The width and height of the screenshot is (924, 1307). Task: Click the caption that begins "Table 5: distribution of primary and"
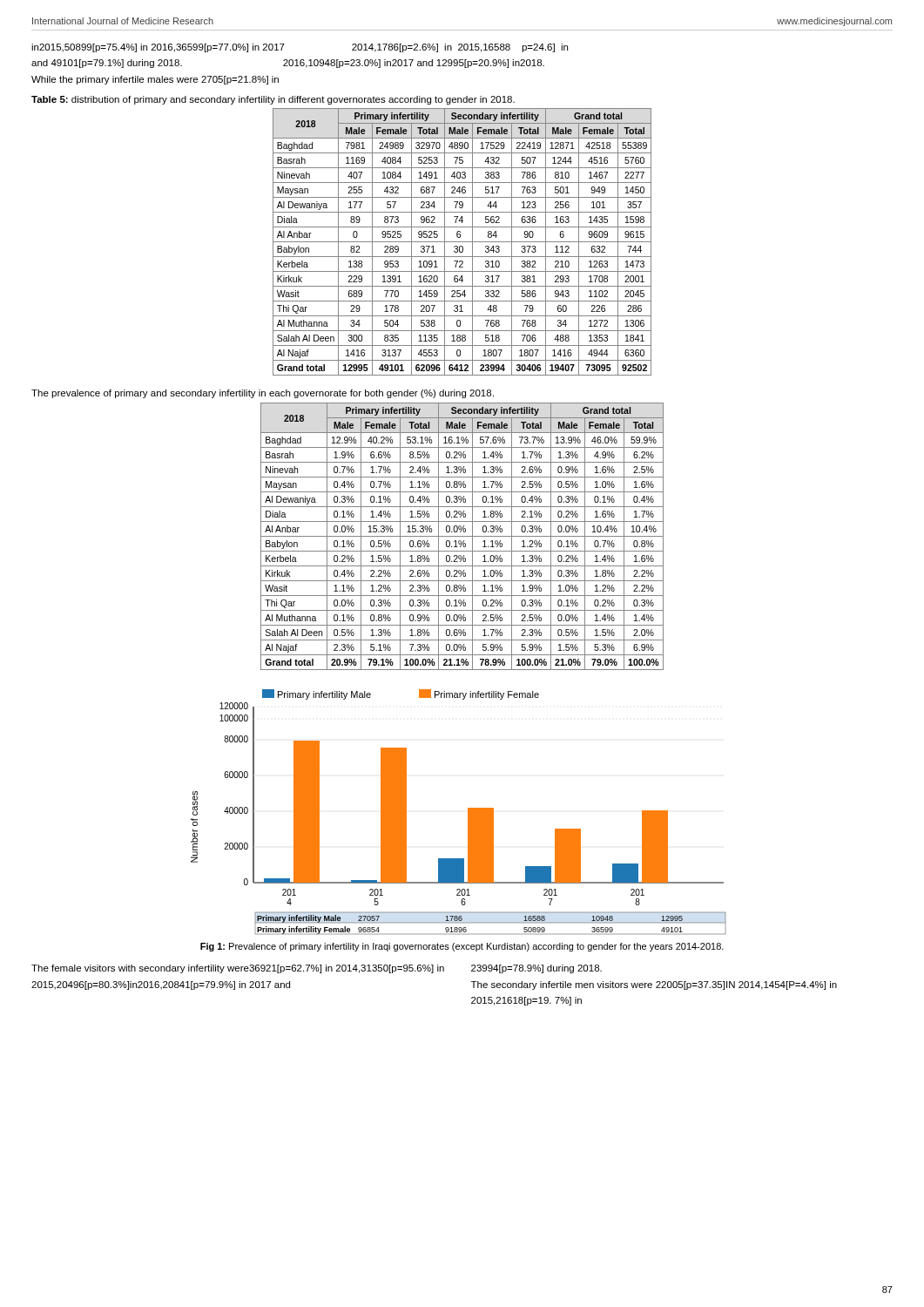point(273,99)
